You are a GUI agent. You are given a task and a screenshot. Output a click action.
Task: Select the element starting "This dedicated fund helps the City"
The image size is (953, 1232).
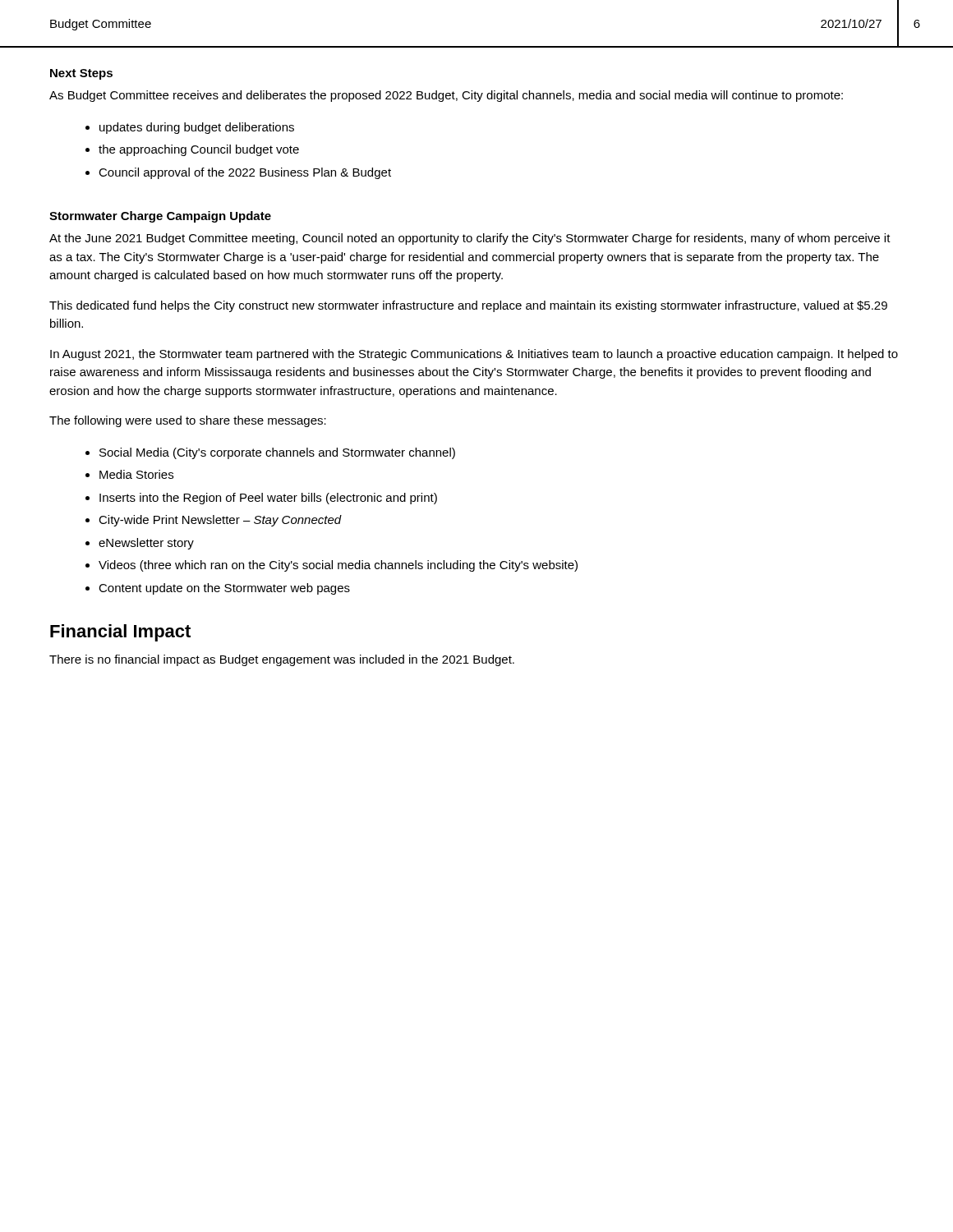click(x=468, y=314)
